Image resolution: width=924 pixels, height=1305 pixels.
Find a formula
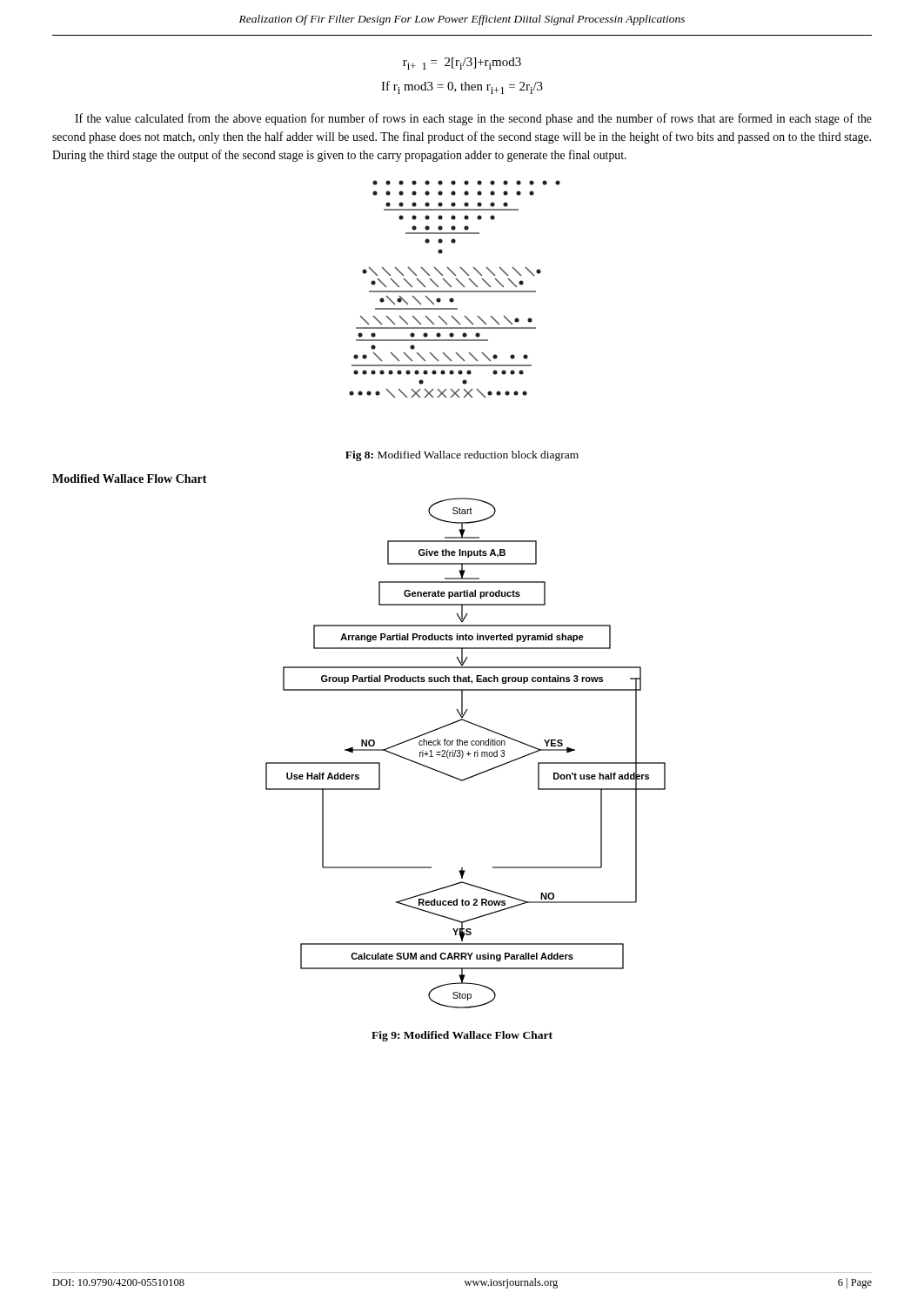pyautogui.click(x=462, y=76)
